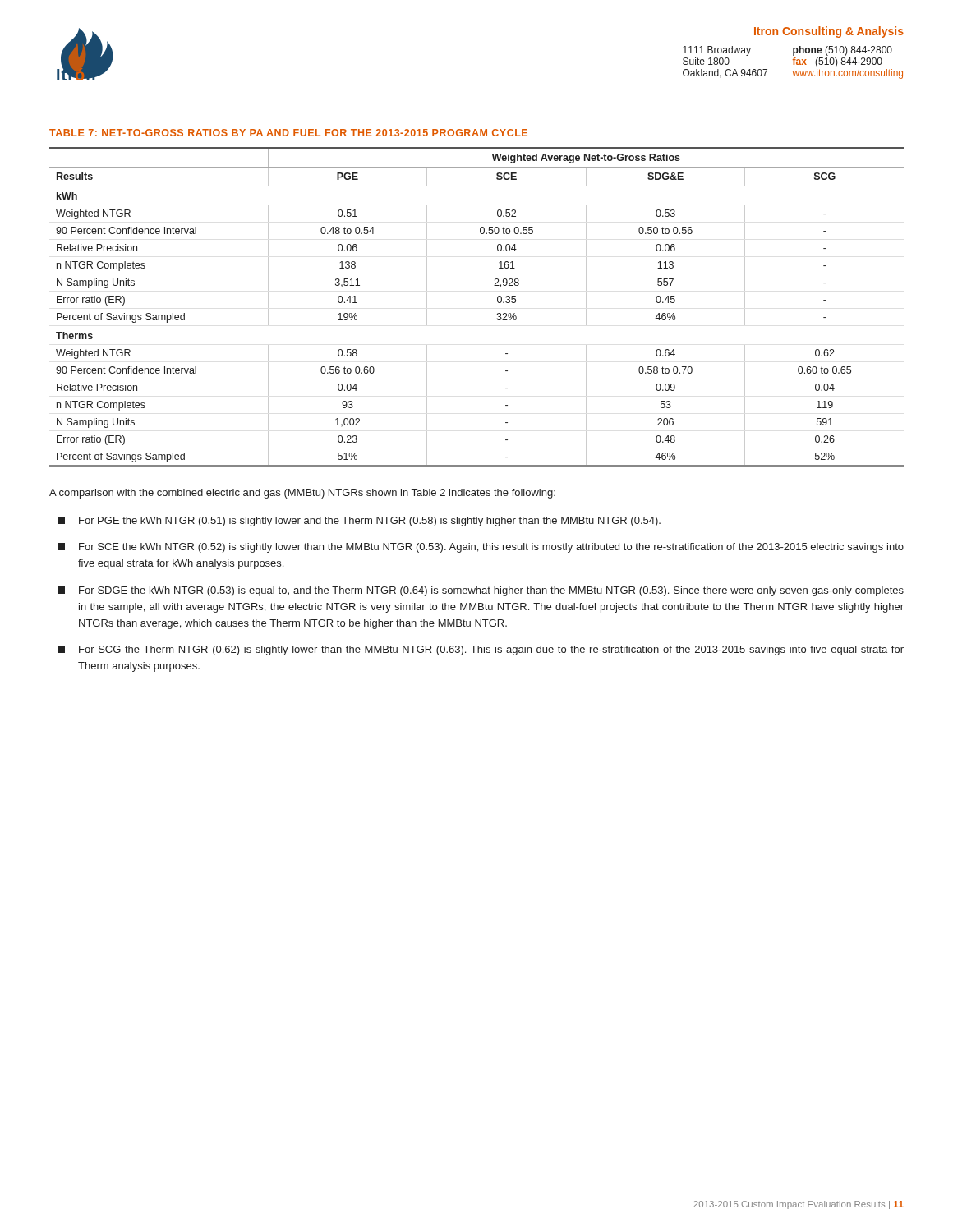Image resolution: width=953 pixels, height=1232 pixels.
Task: Click on the list item with the text "For SCE the"
Action: 481,556
